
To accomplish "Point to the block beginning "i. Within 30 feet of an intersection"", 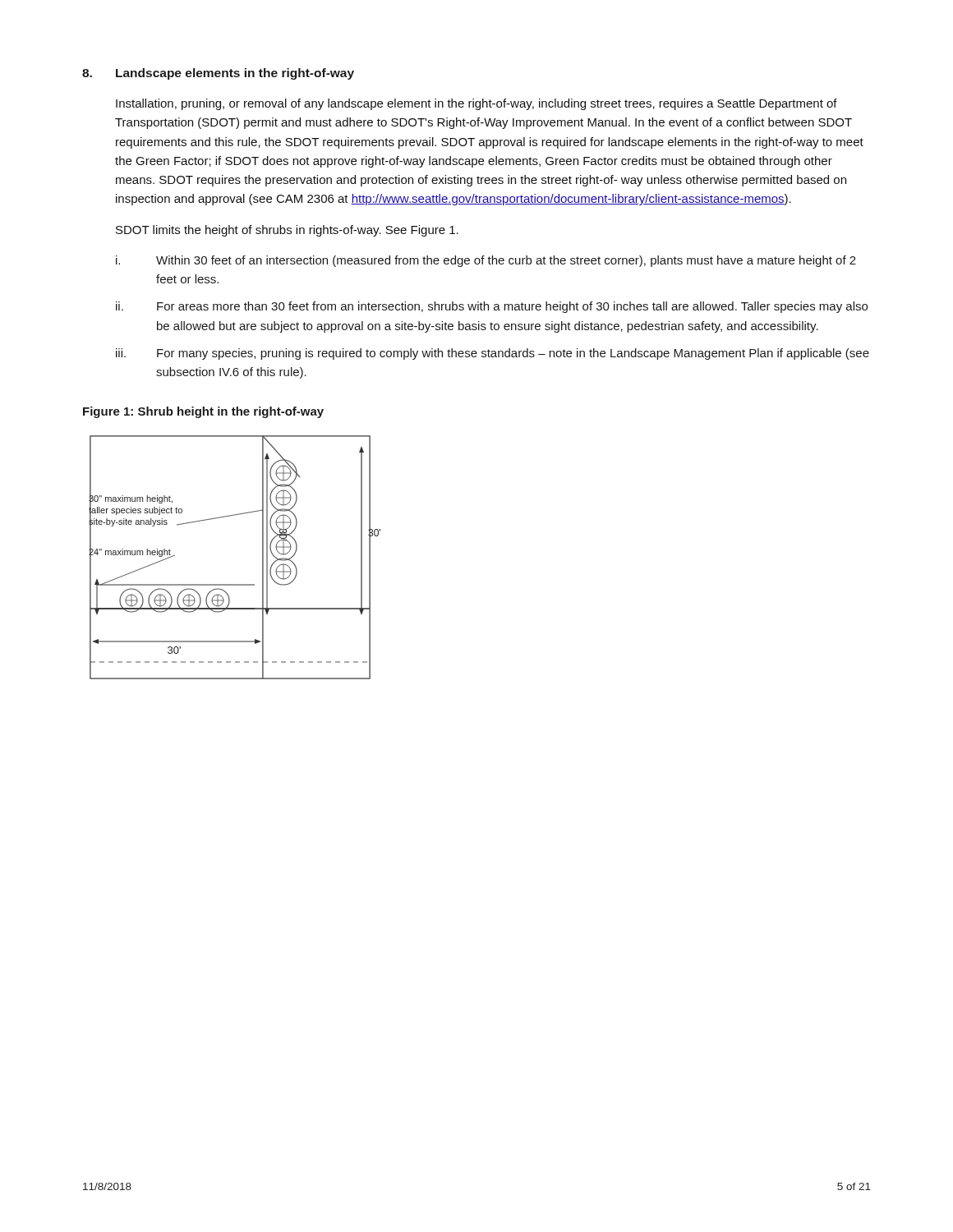I will coord(493,269).
